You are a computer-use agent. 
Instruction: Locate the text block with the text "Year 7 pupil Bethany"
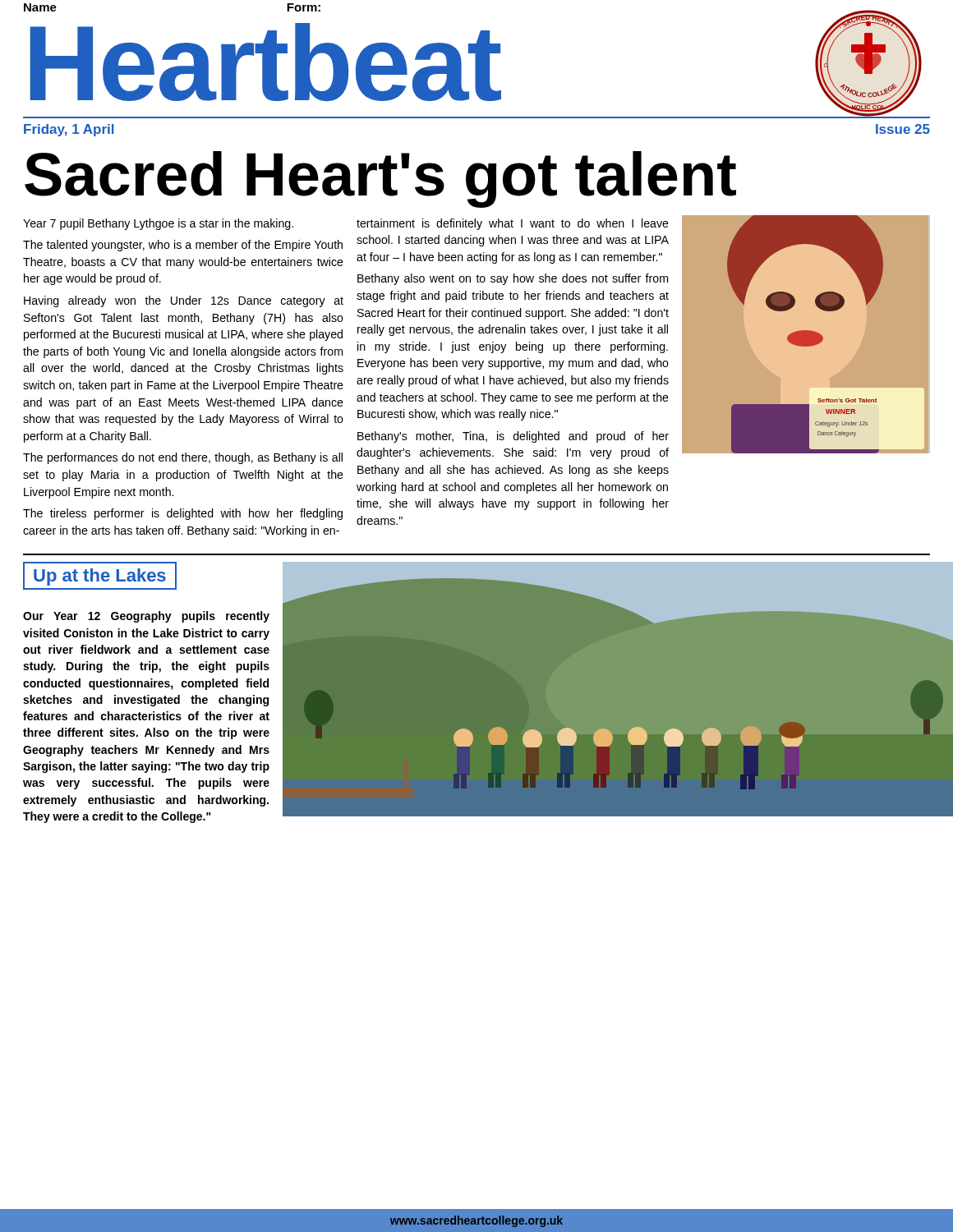183,377
